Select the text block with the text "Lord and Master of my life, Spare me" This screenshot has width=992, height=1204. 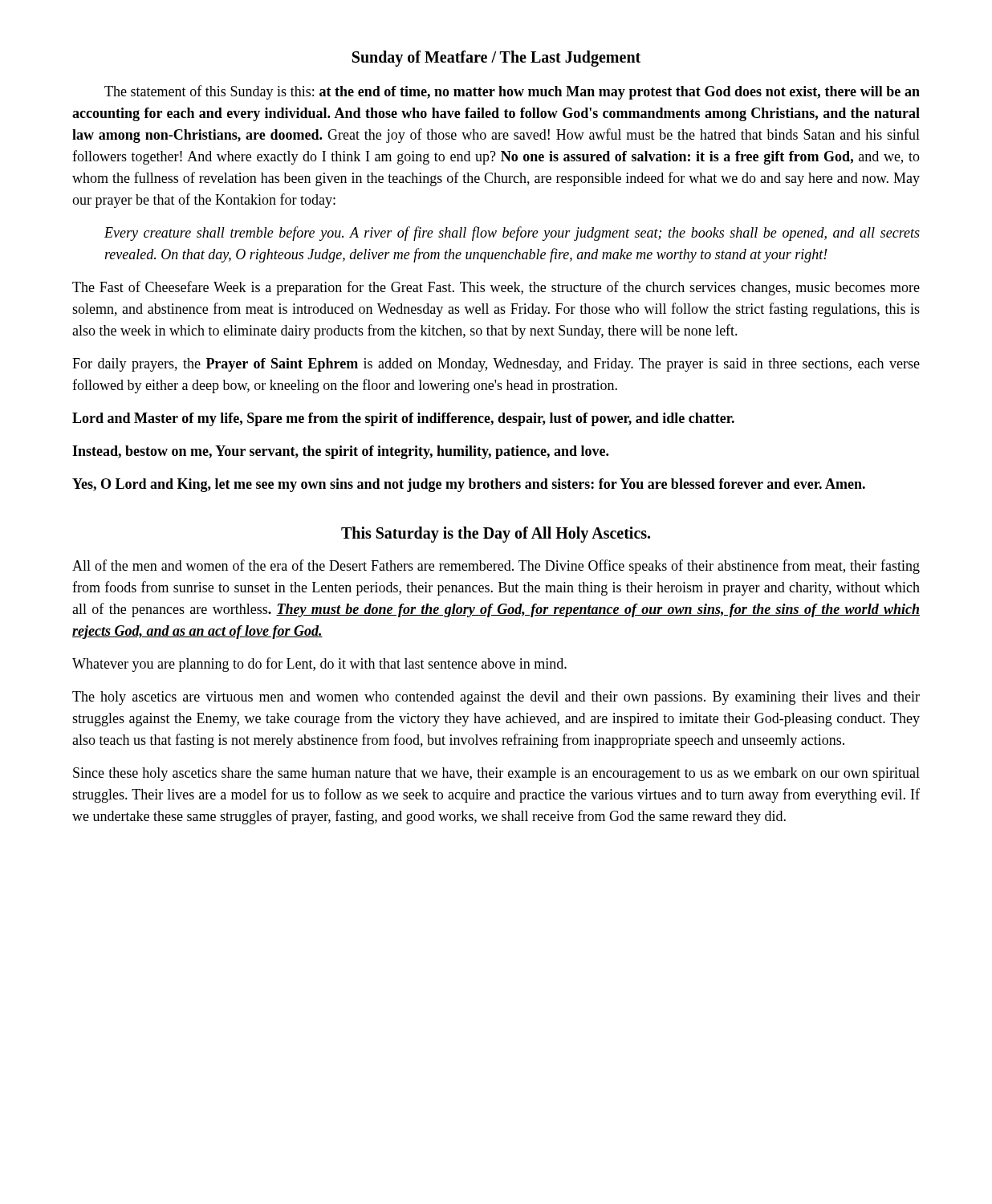(404, 418)
